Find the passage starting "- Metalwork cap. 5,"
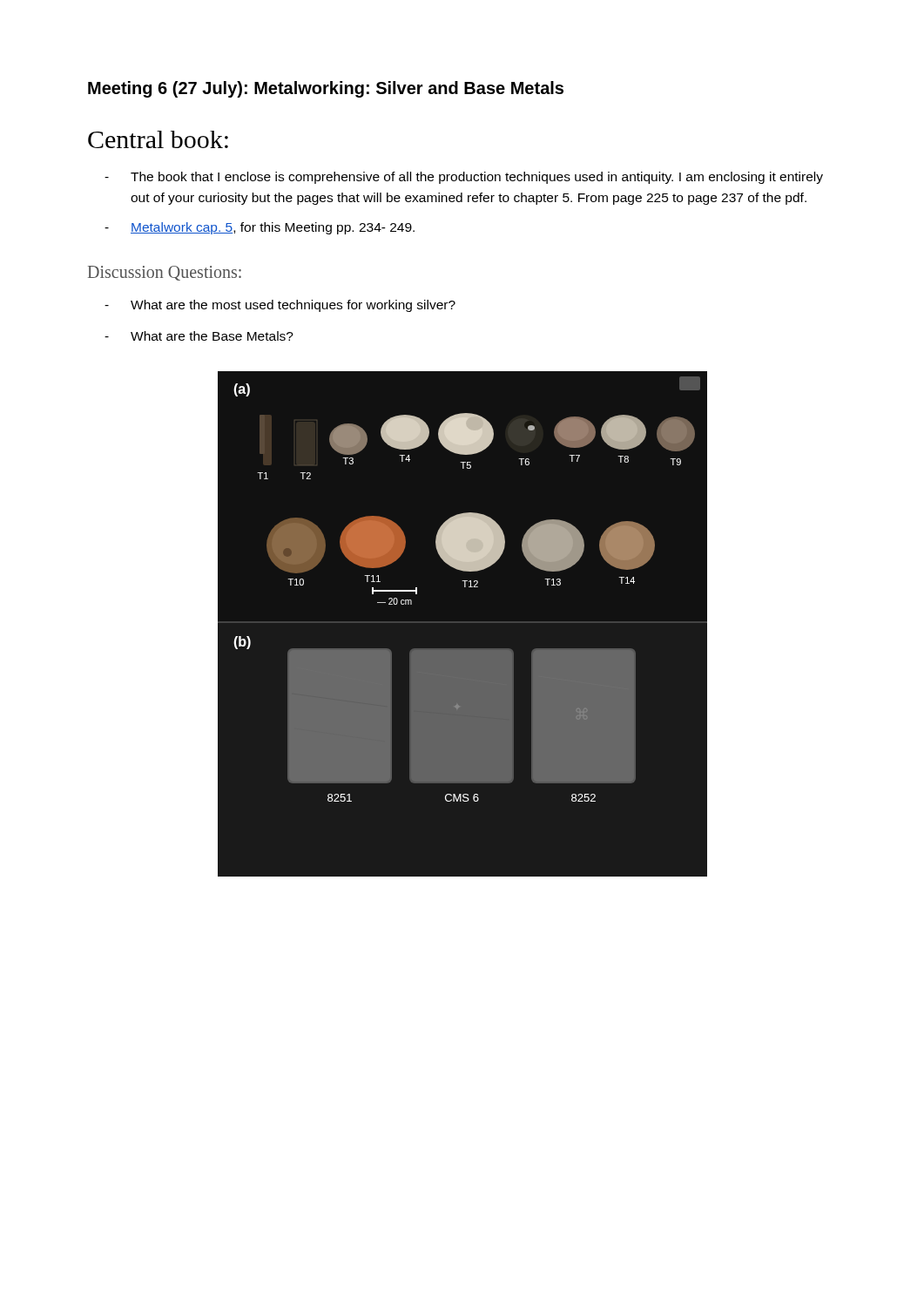924x1307 pixels. [260, 227]
